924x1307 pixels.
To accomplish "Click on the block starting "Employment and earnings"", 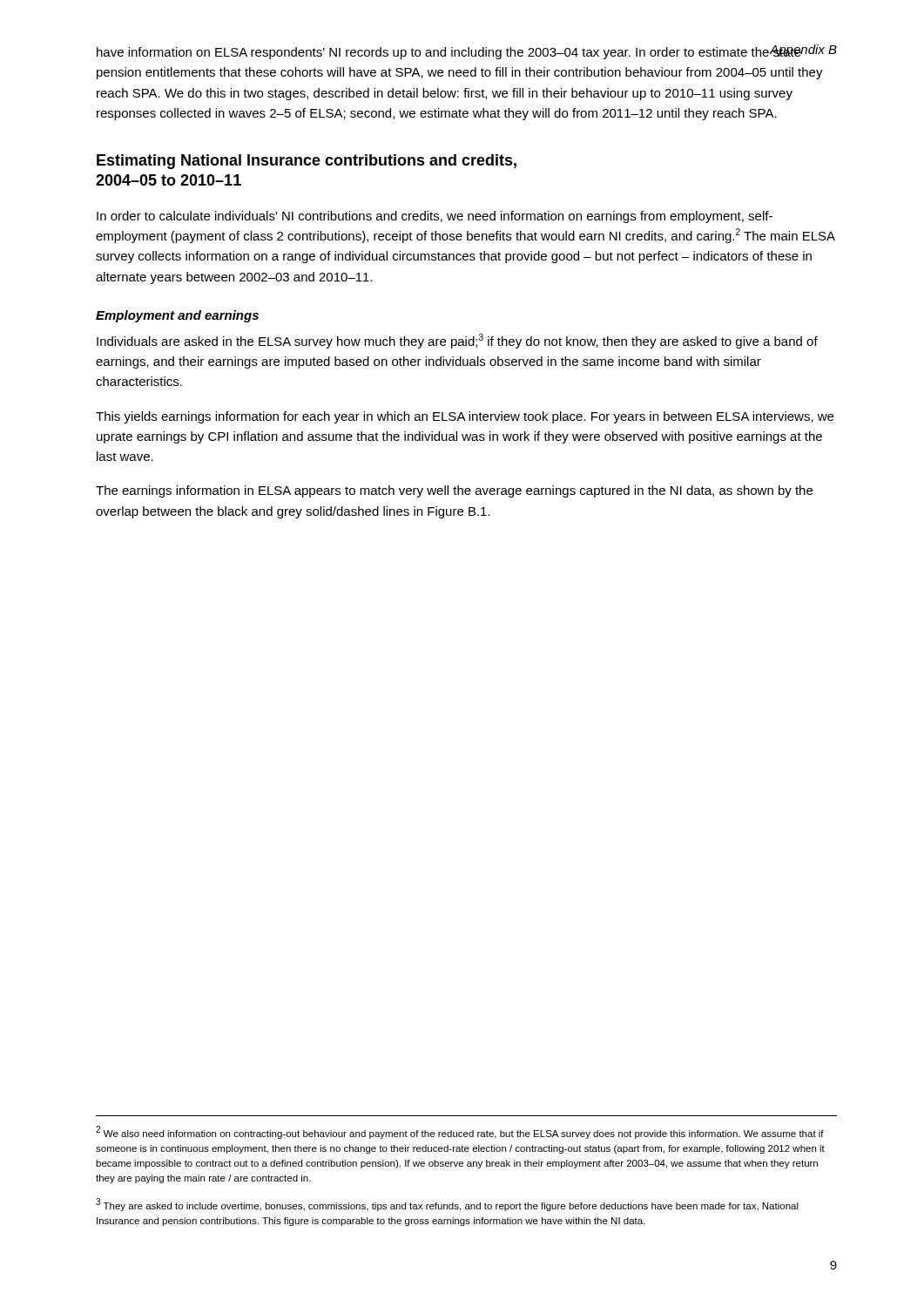I will [177, 315].
